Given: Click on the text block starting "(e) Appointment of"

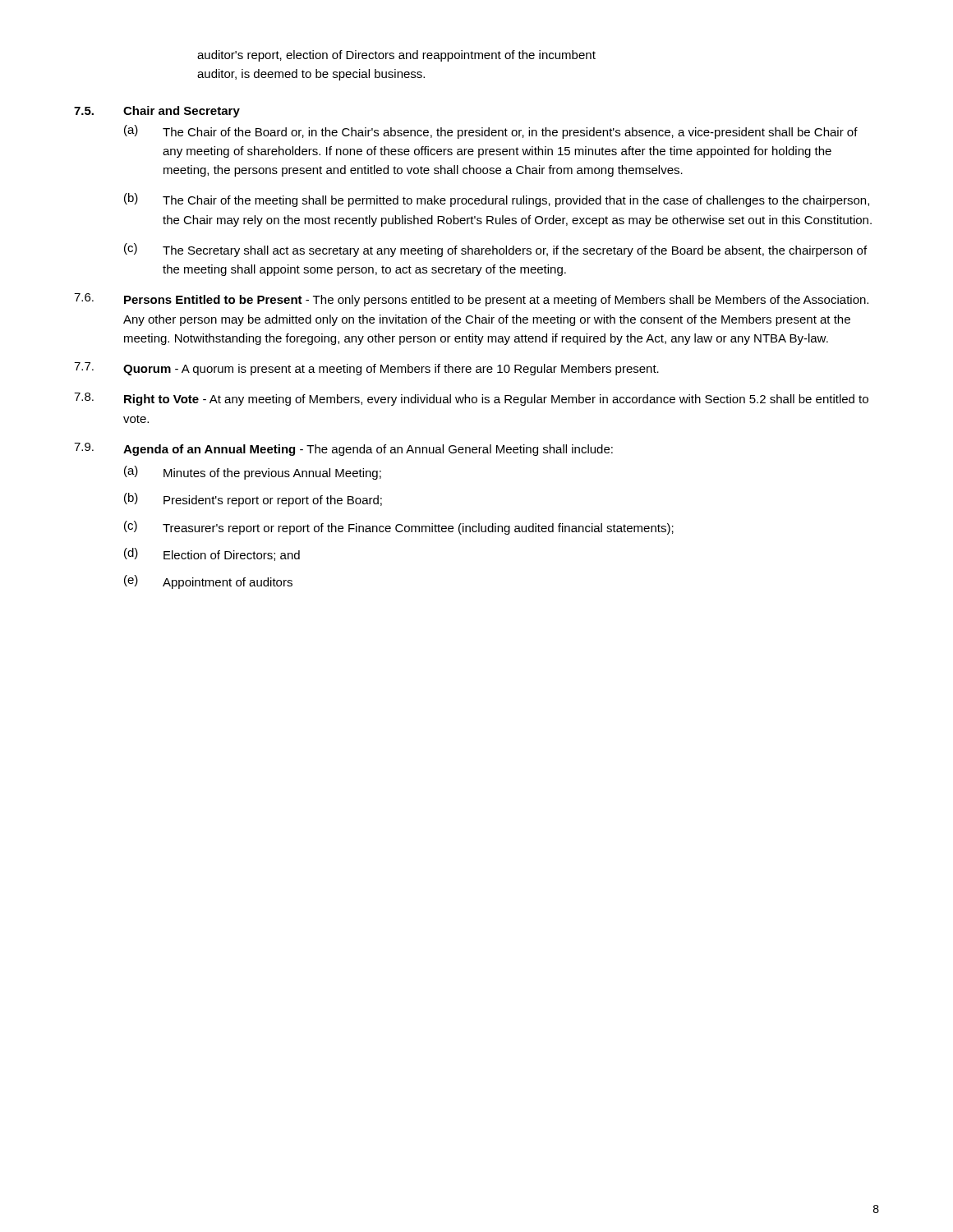Looking at the screenshot, I should pos(208,582).
